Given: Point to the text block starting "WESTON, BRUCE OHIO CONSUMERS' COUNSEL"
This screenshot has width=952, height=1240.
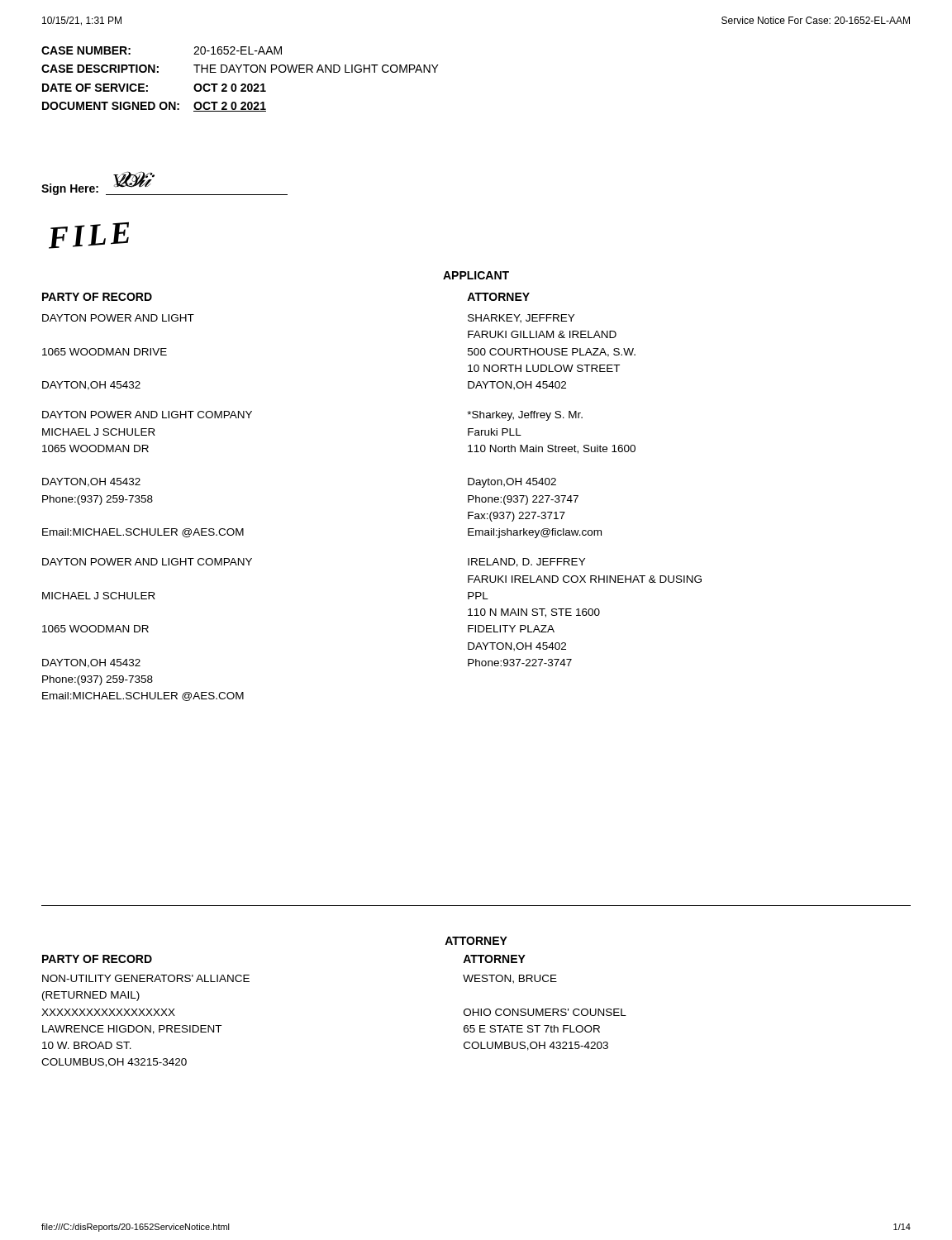Looking at the screenshot, I should coord(545,1012).
